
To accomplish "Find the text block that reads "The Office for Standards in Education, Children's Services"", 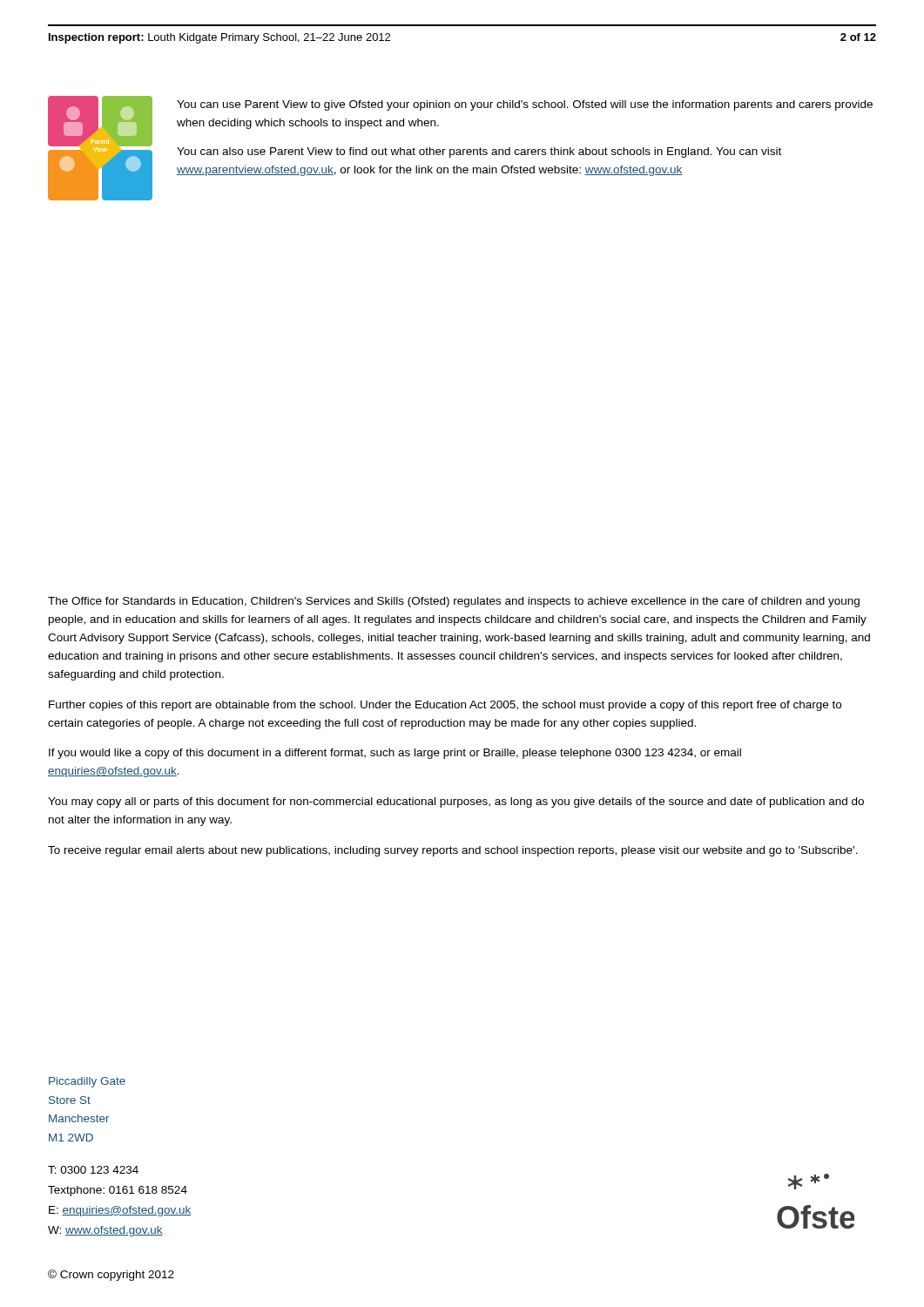I will (x=462, y=726).
